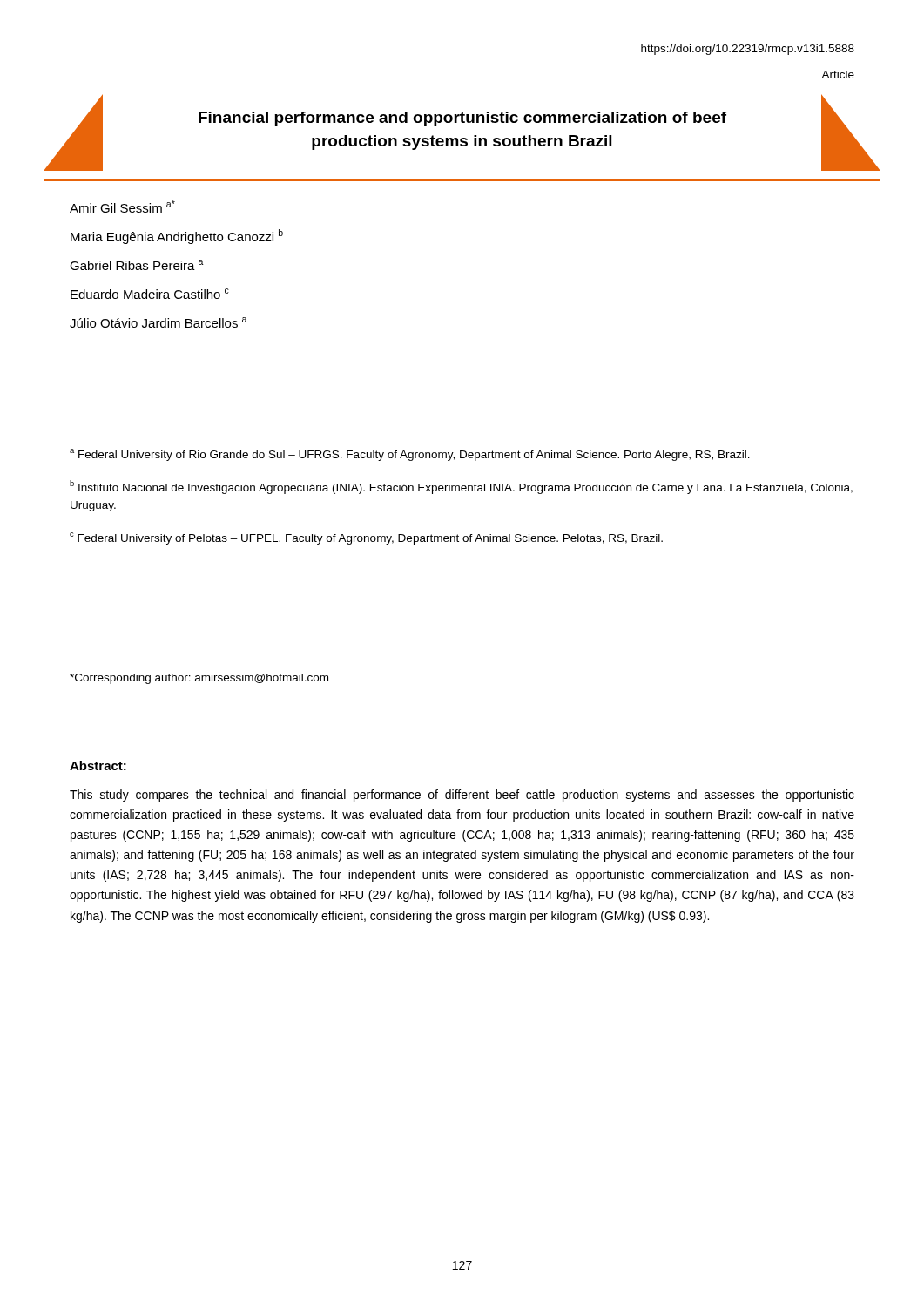Click on the text block that says "This study compares the technical and financial performance"
The width and height of the screenshot is (924, 1307).
462,855
